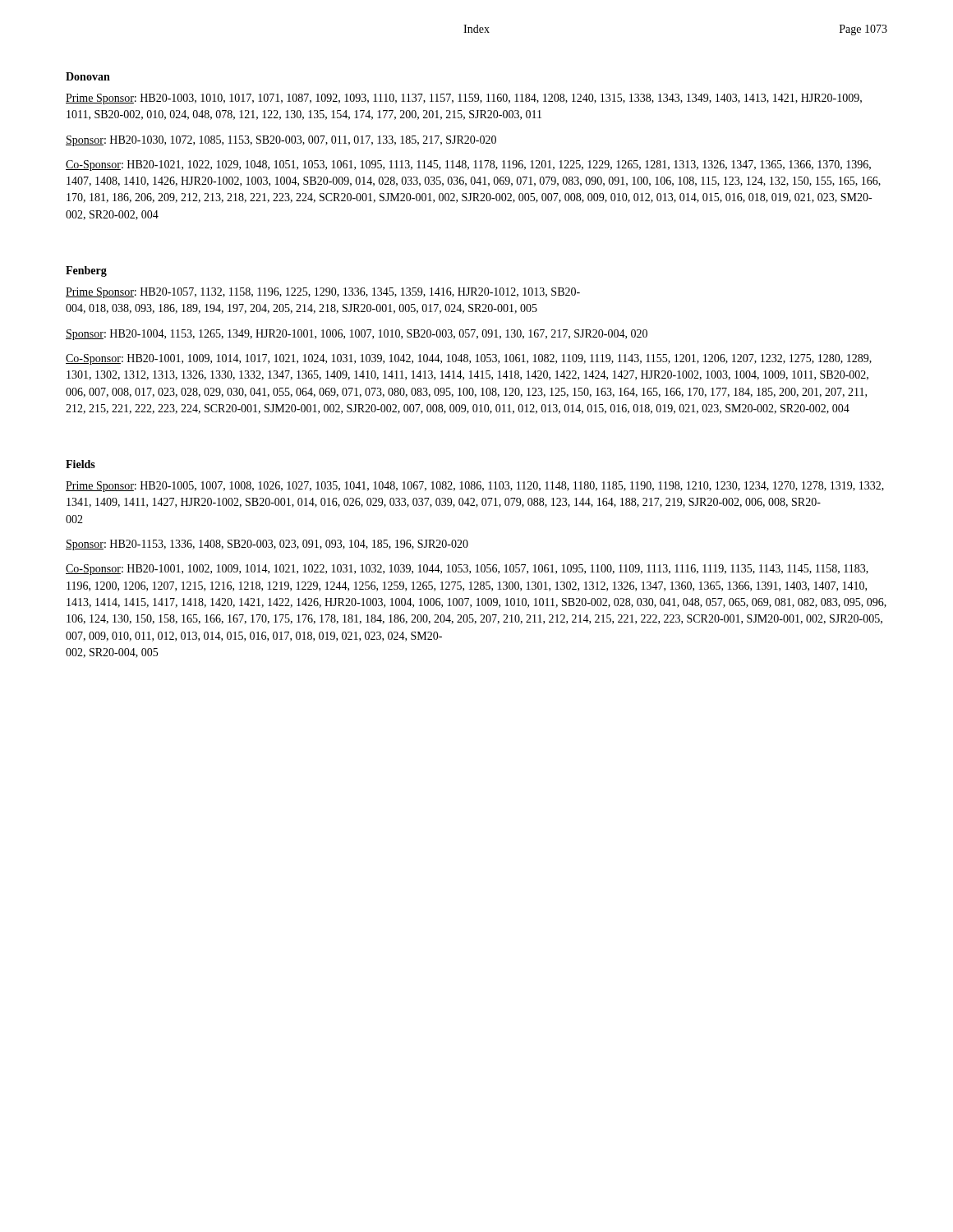Viewport: 953px width, 1232px height.
Task: Click on the text block that reads "Prime Sponsor: HB20-1003, 1010, 1017, 1071, 1087,"
Action: 464,107
